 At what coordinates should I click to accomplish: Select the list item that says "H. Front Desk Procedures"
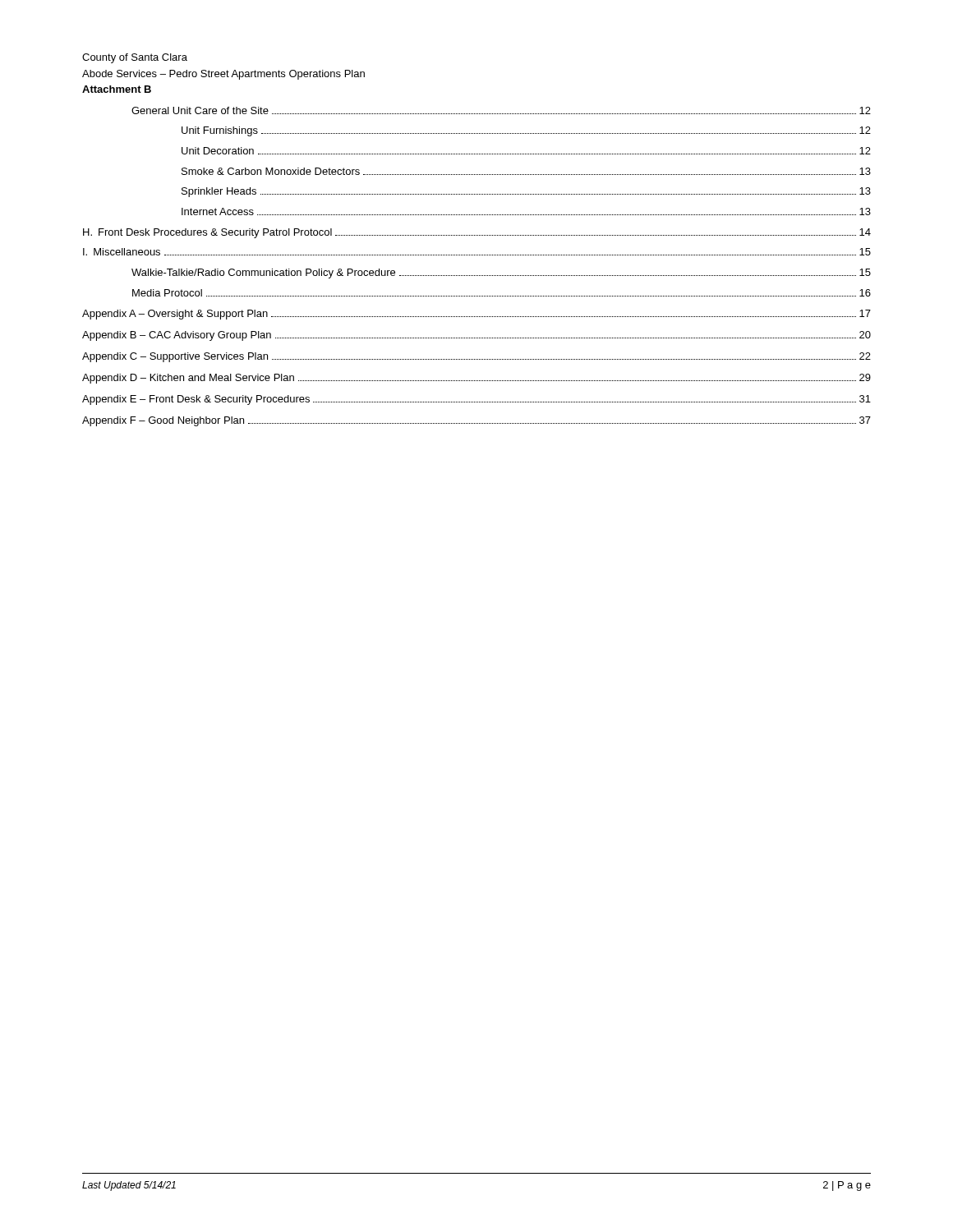point(476,232)
